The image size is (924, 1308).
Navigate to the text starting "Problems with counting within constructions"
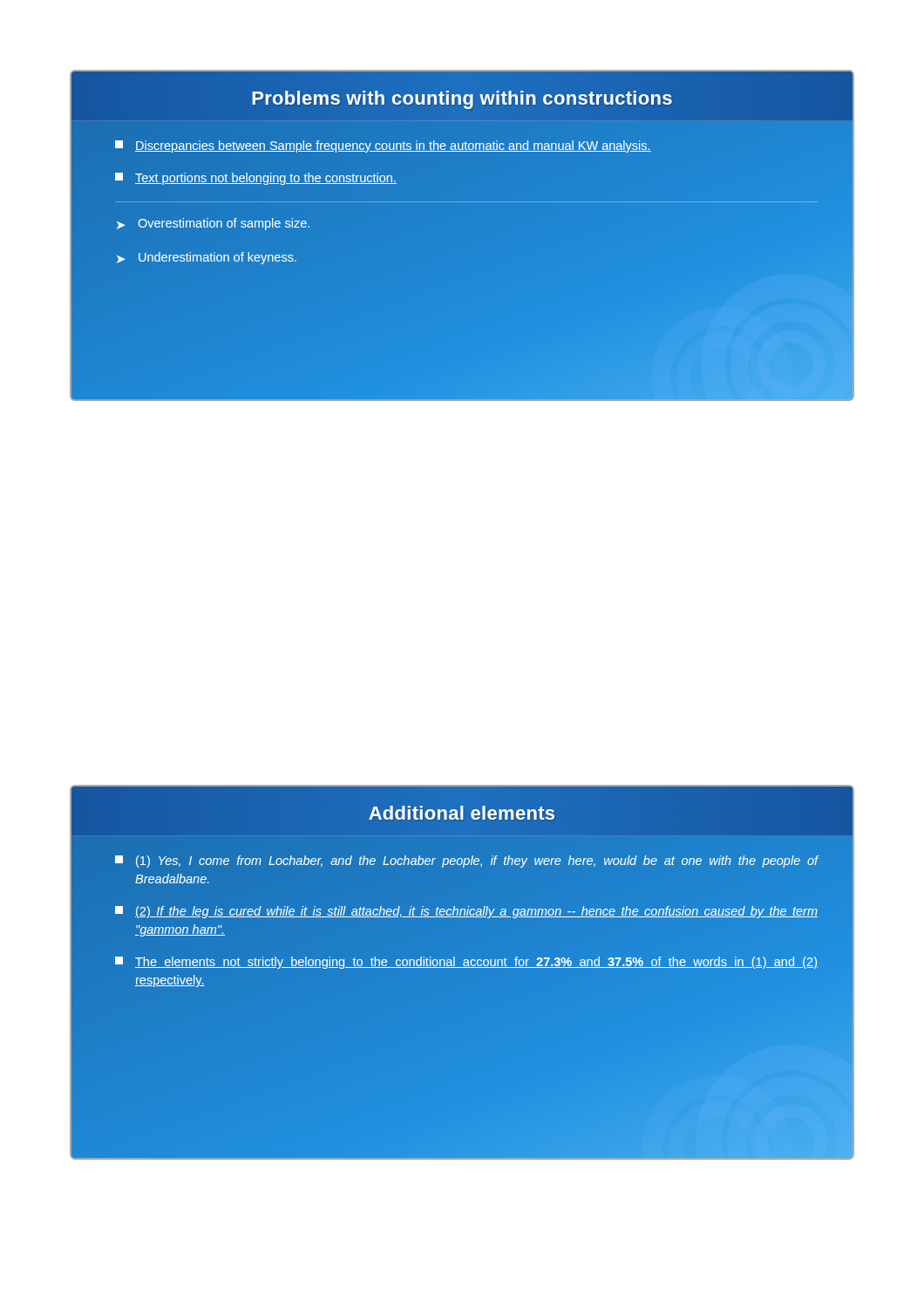click(462, 98)
